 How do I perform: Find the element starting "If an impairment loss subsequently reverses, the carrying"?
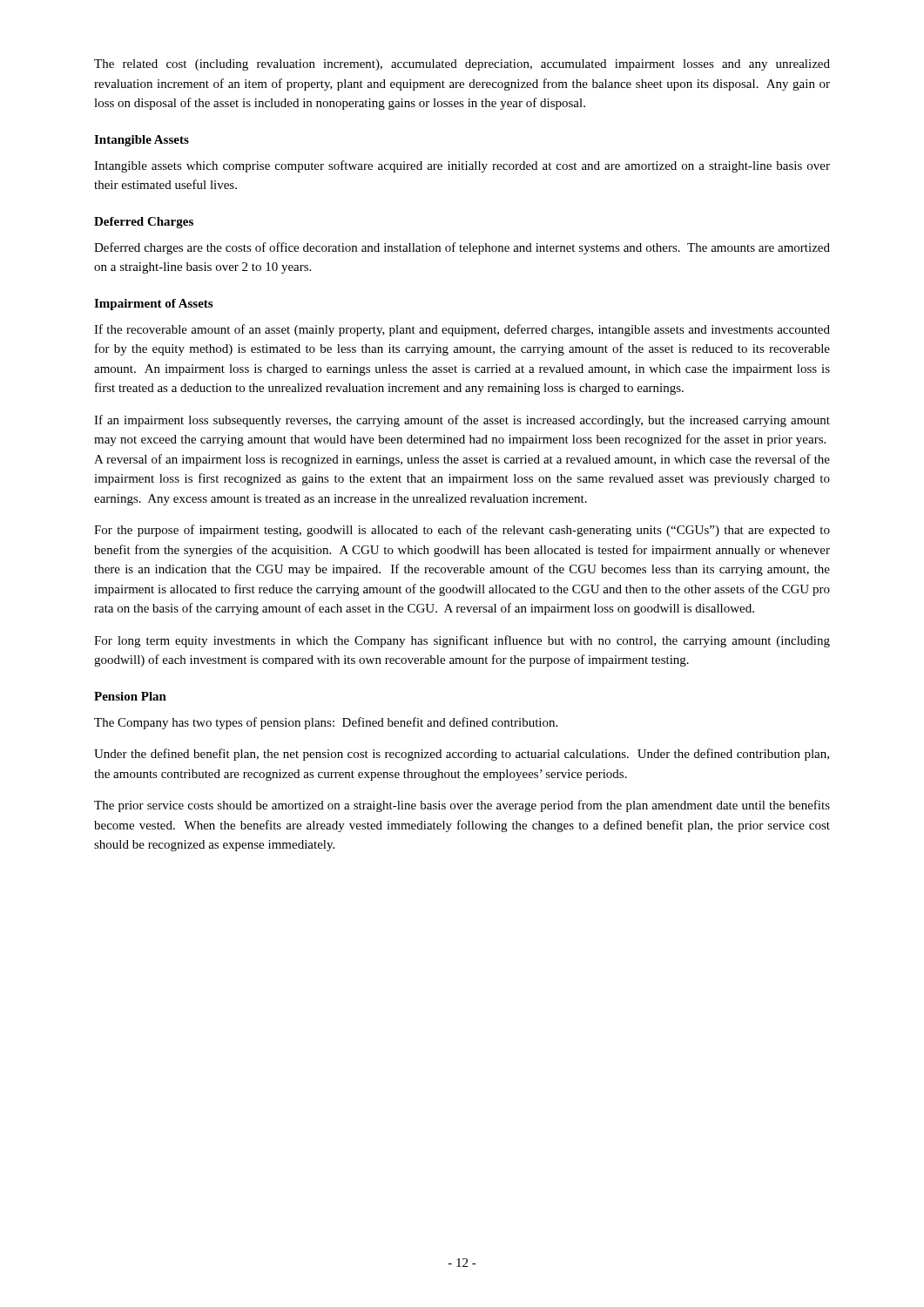click(x=462, y=459)
